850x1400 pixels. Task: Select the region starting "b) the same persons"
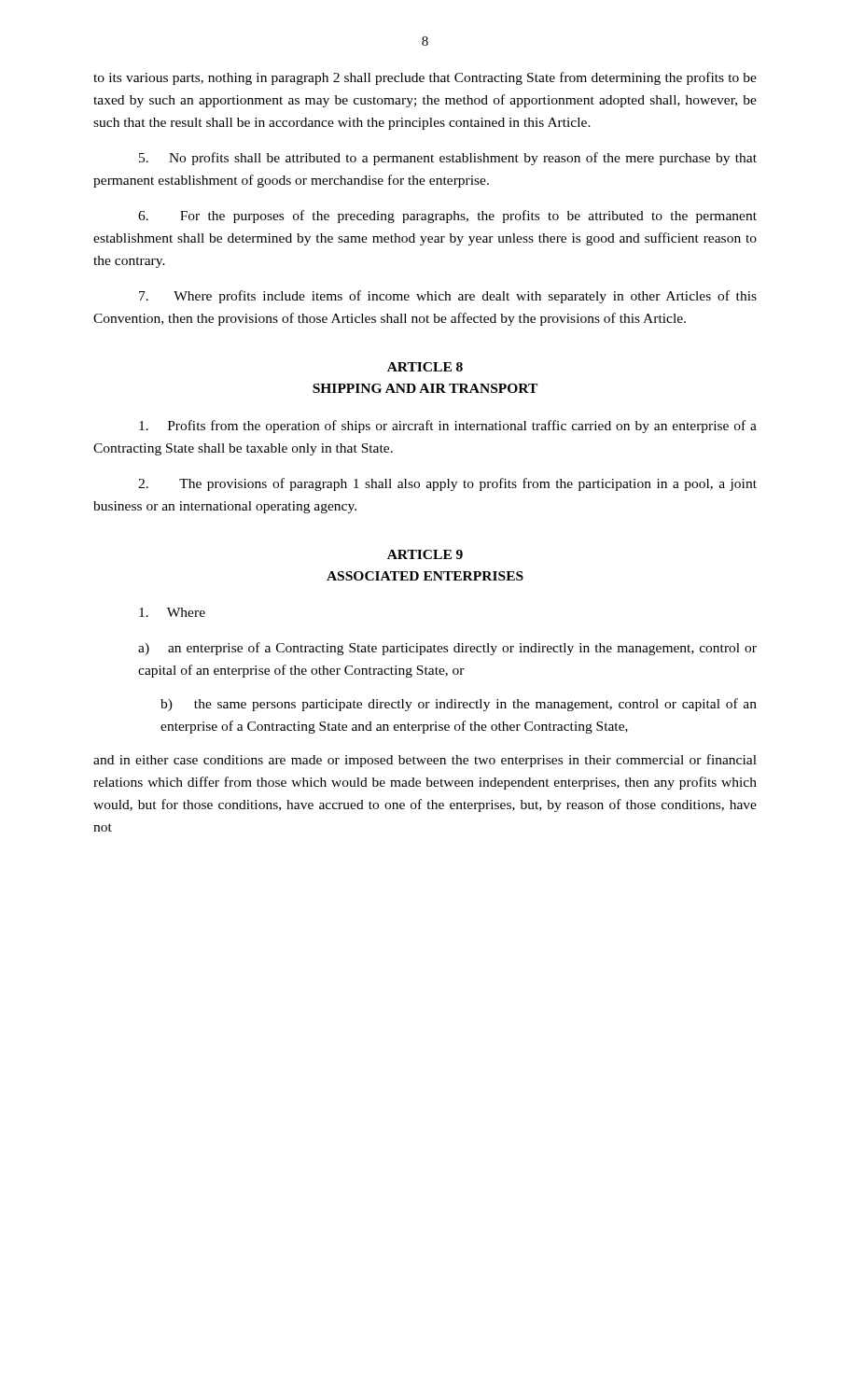(459, 715)
